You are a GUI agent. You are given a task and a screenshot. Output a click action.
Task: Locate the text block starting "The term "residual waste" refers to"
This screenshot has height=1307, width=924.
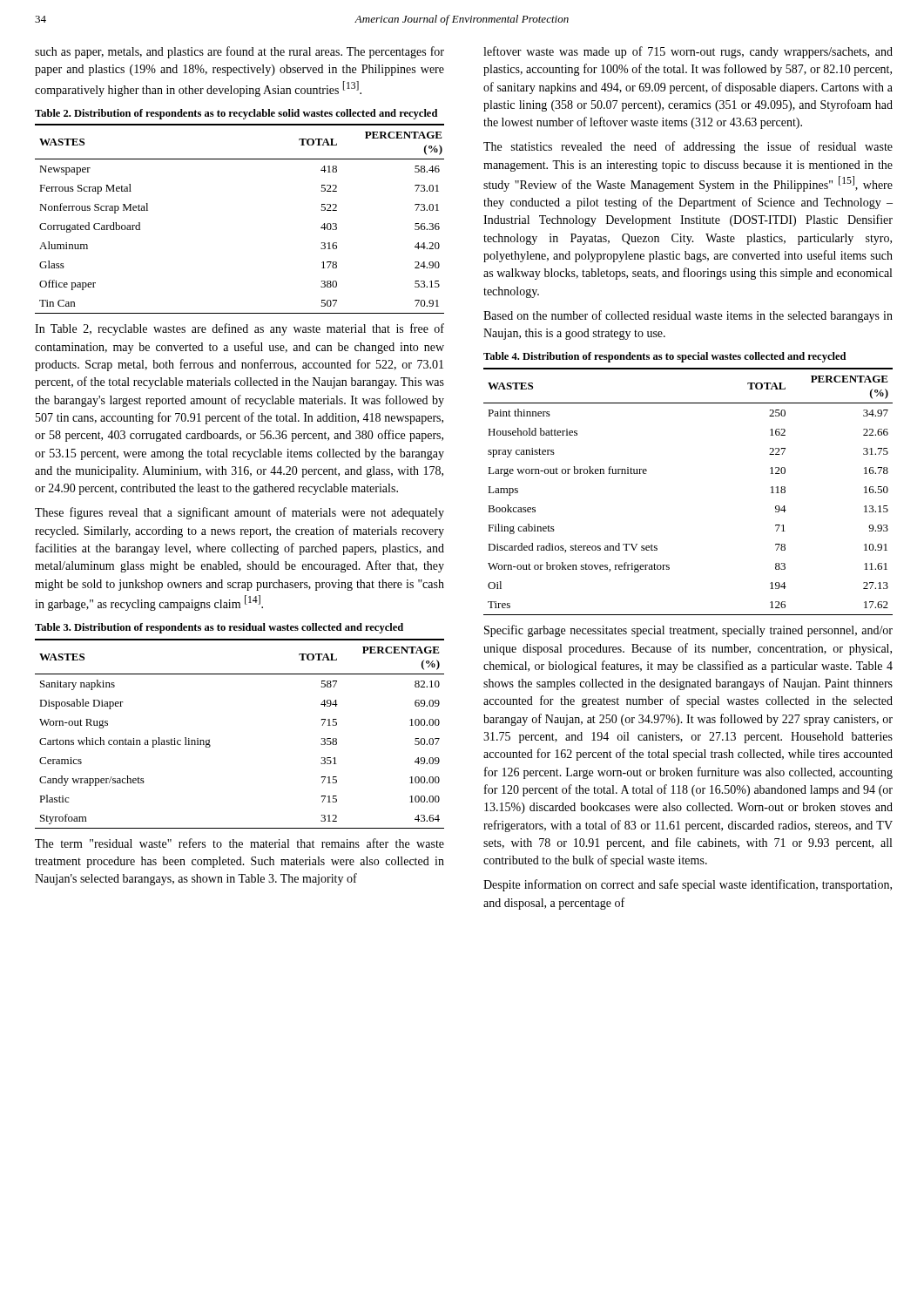[x=240, y=862]
